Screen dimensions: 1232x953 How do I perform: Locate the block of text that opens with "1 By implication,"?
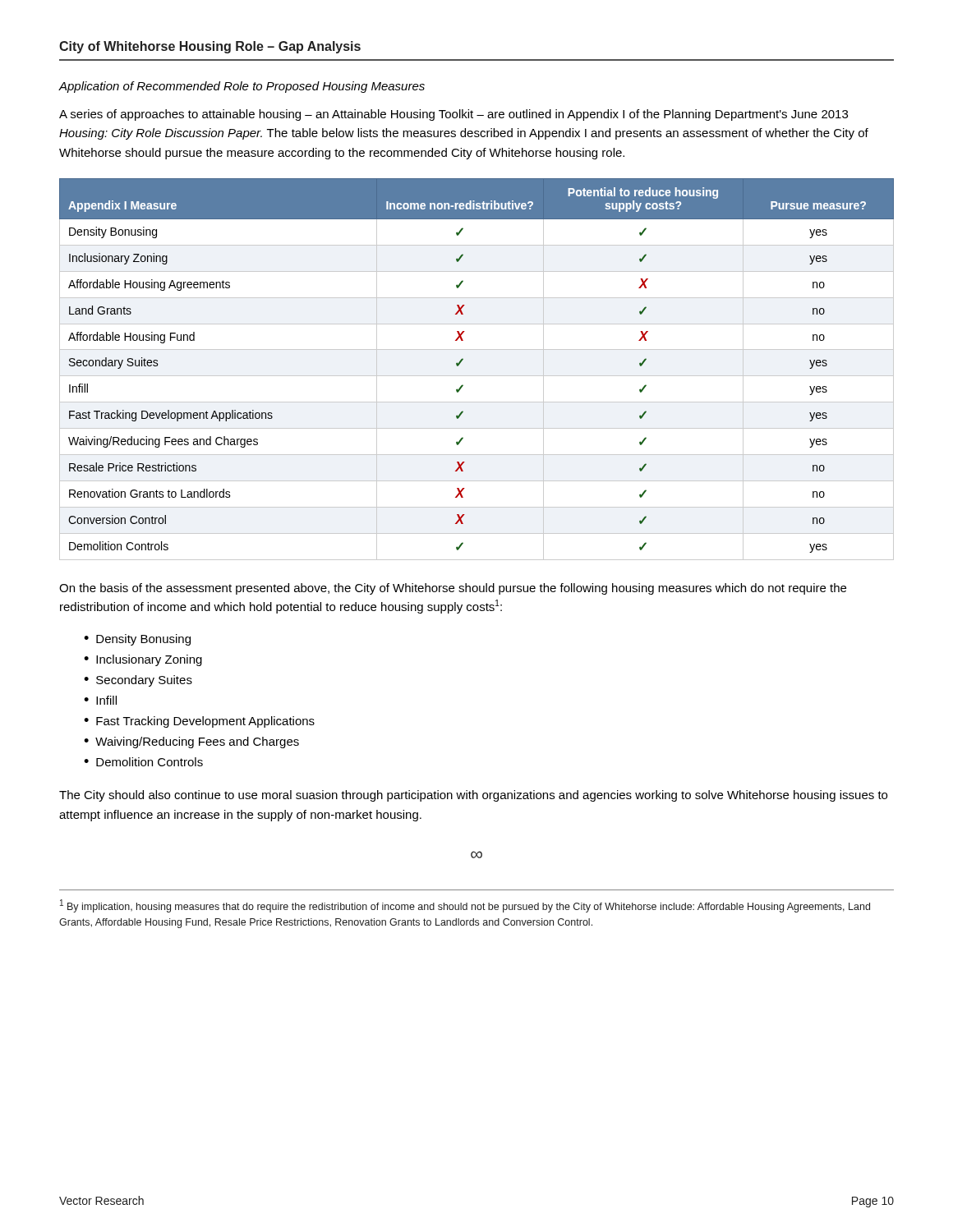coord(476,913)
